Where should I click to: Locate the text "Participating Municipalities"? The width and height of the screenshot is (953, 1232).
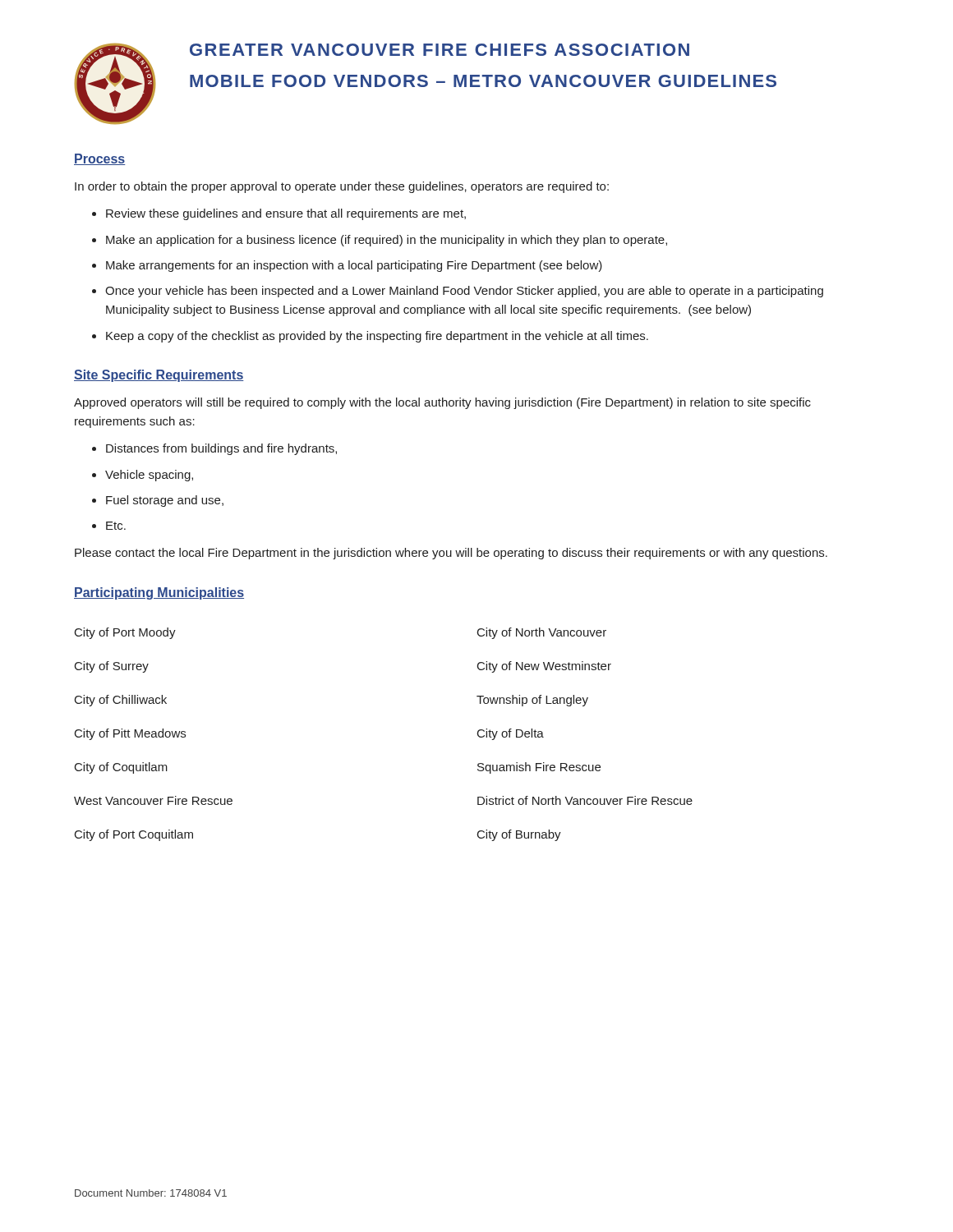tap(159, 592)
